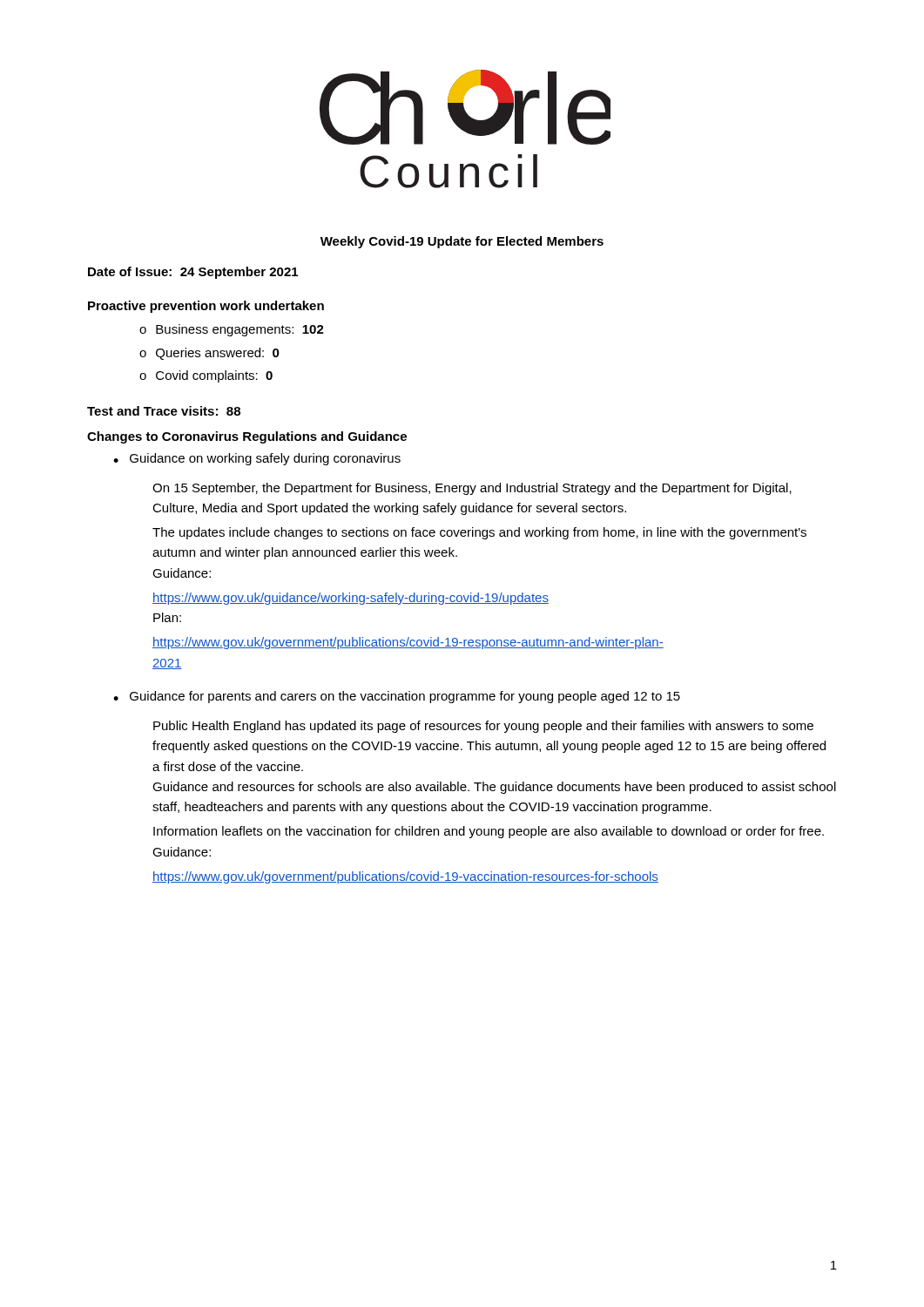This screenshot has height=1307, width=924.
Task: Select the list item that reads "• Guidance for parents and carers on"
Action: [x=475, y=787]
